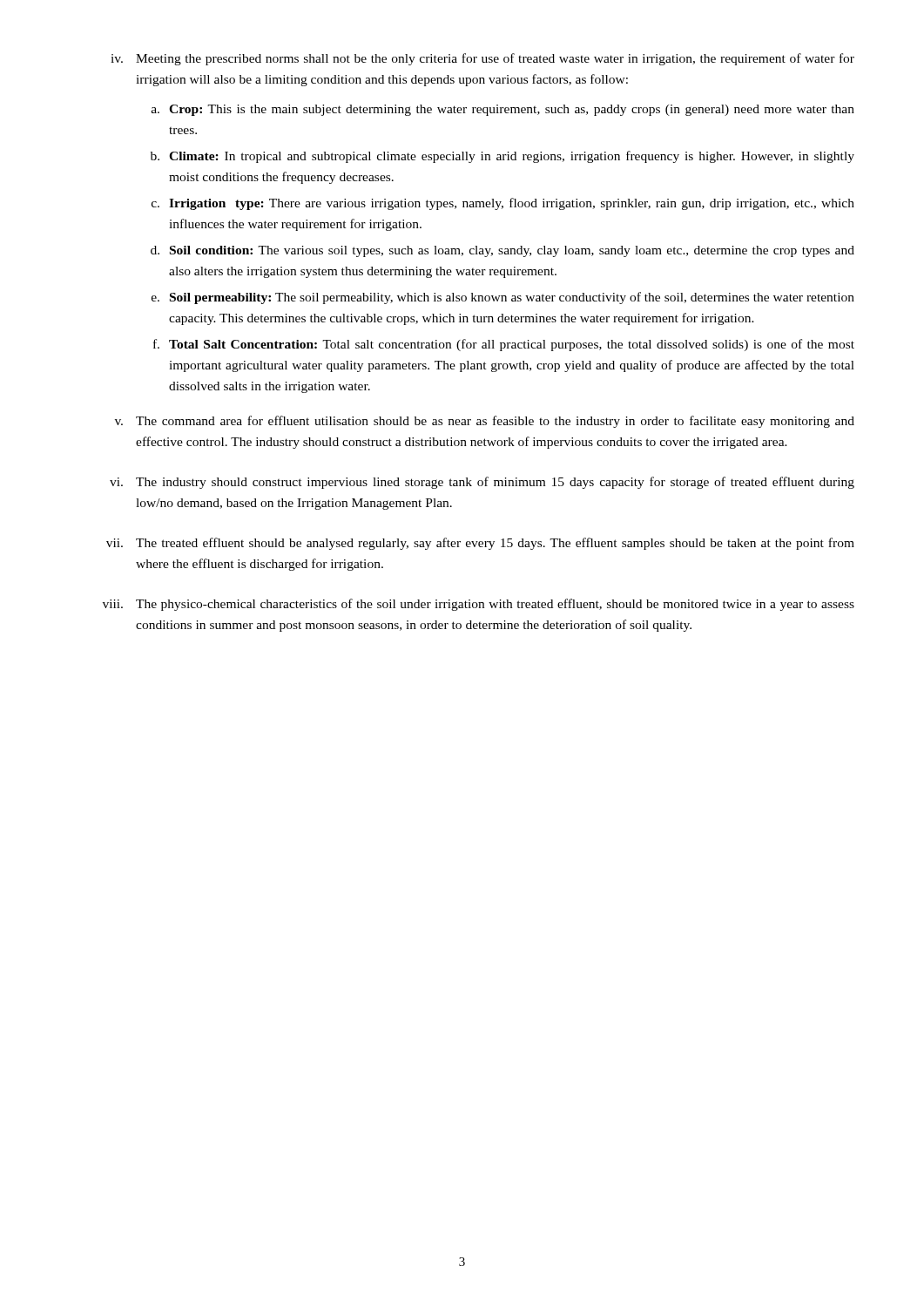The image size is (924, 1307).
Task: Find the element starting "viii. The physico-chemical characteristics of the"
Action: coord(466,615)
